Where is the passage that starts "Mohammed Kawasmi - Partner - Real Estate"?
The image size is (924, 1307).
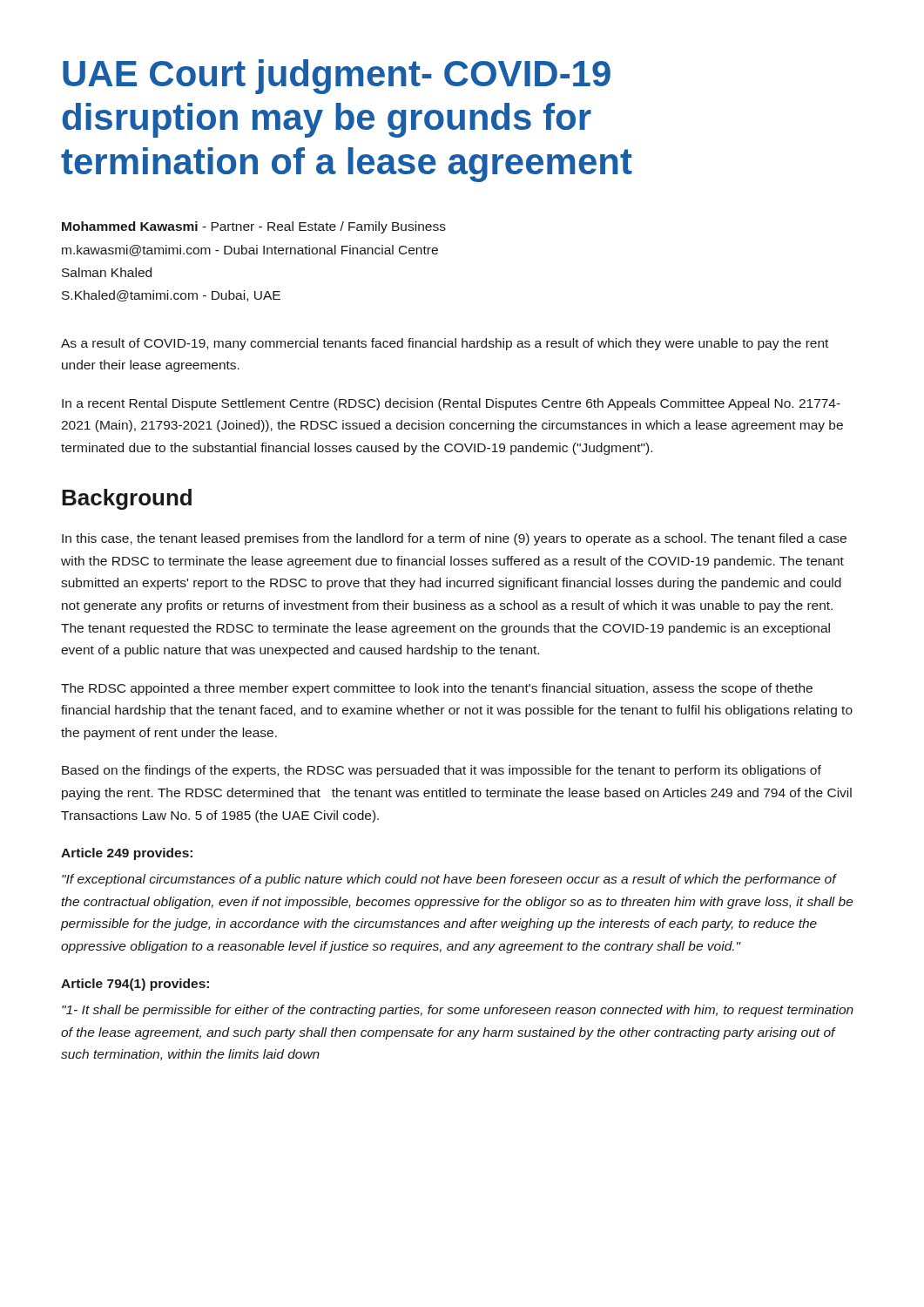pos(253,261)
